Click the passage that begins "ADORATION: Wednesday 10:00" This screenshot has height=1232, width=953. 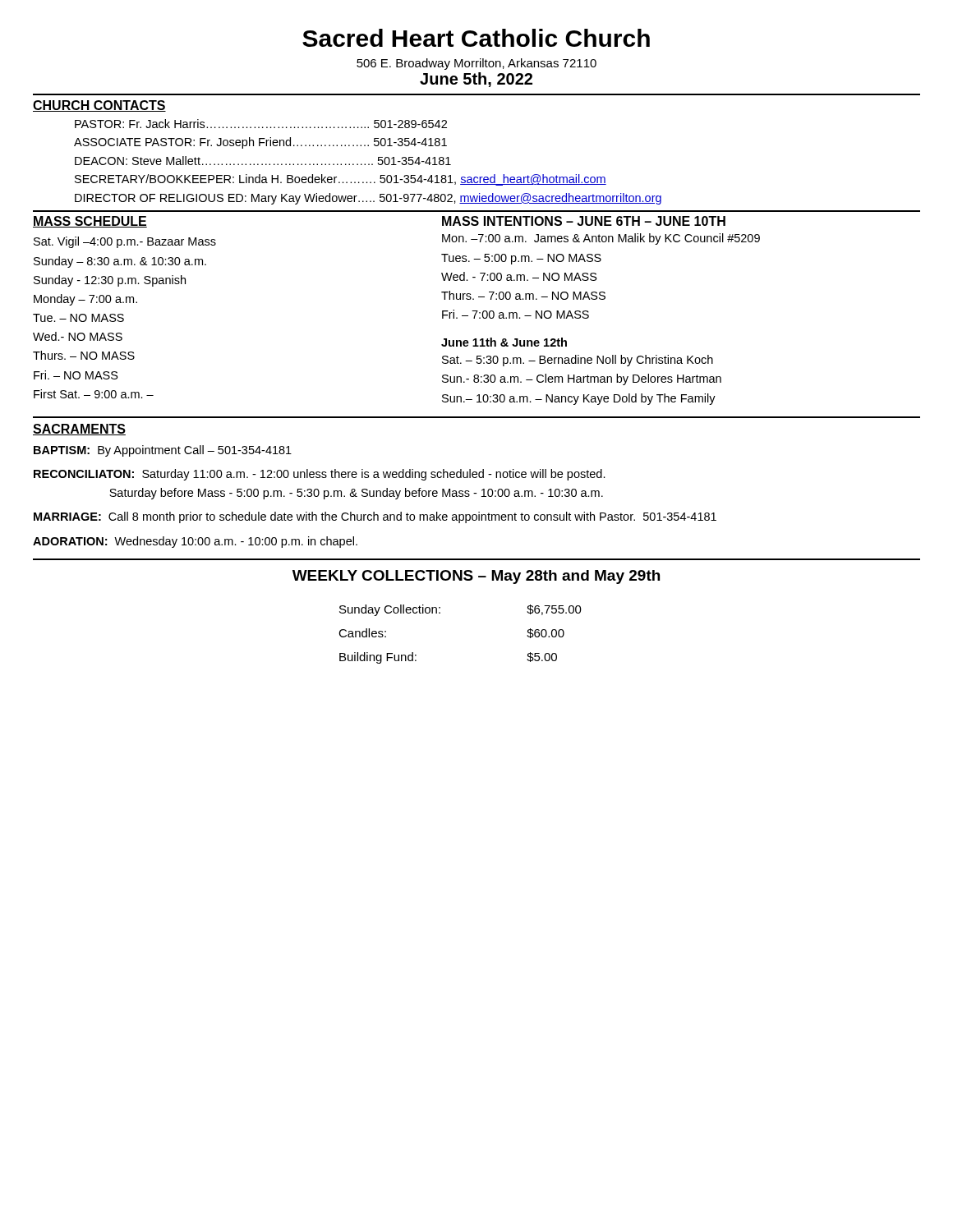[196, 541]
